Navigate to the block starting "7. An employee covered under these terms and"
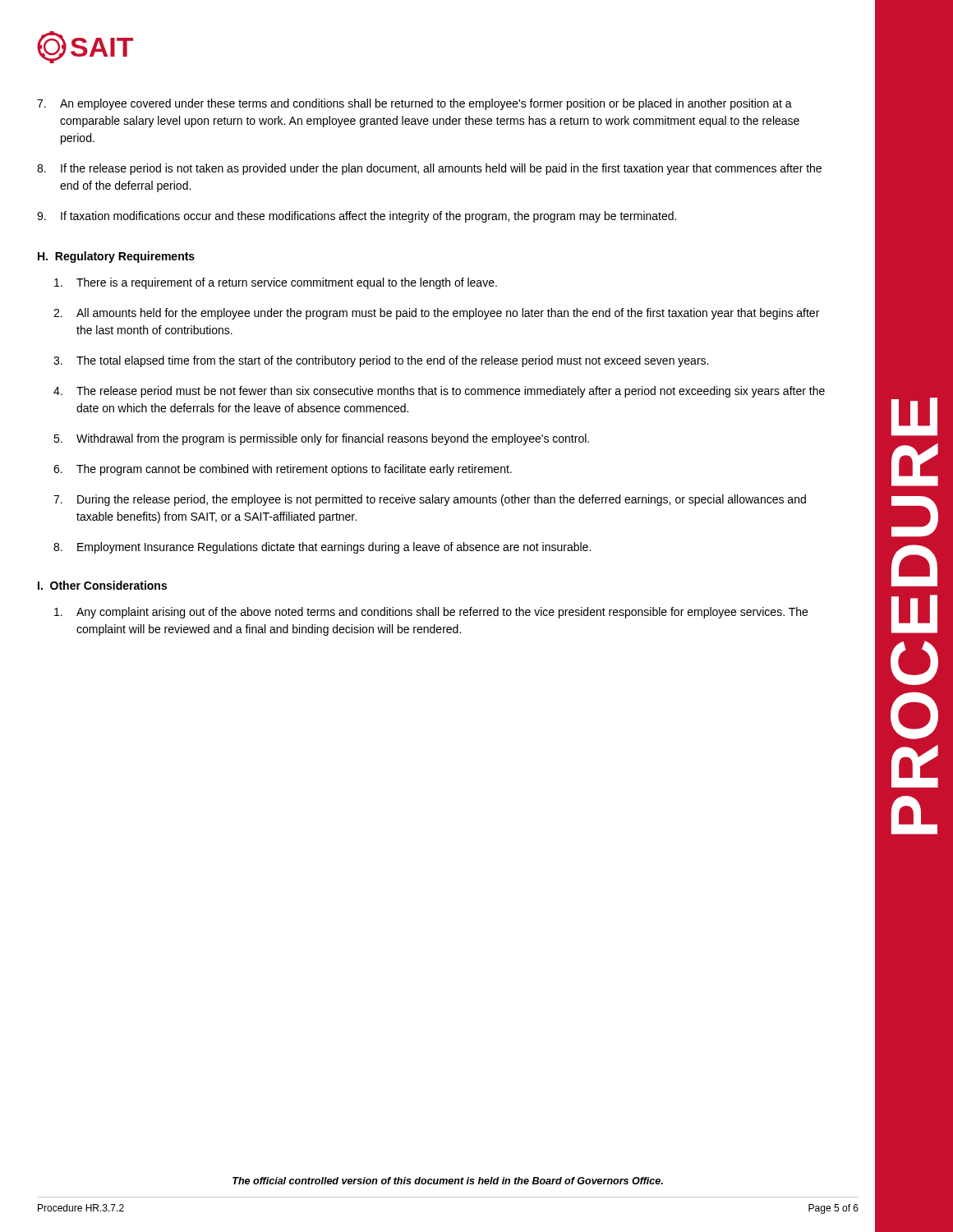 pos(437,121)
